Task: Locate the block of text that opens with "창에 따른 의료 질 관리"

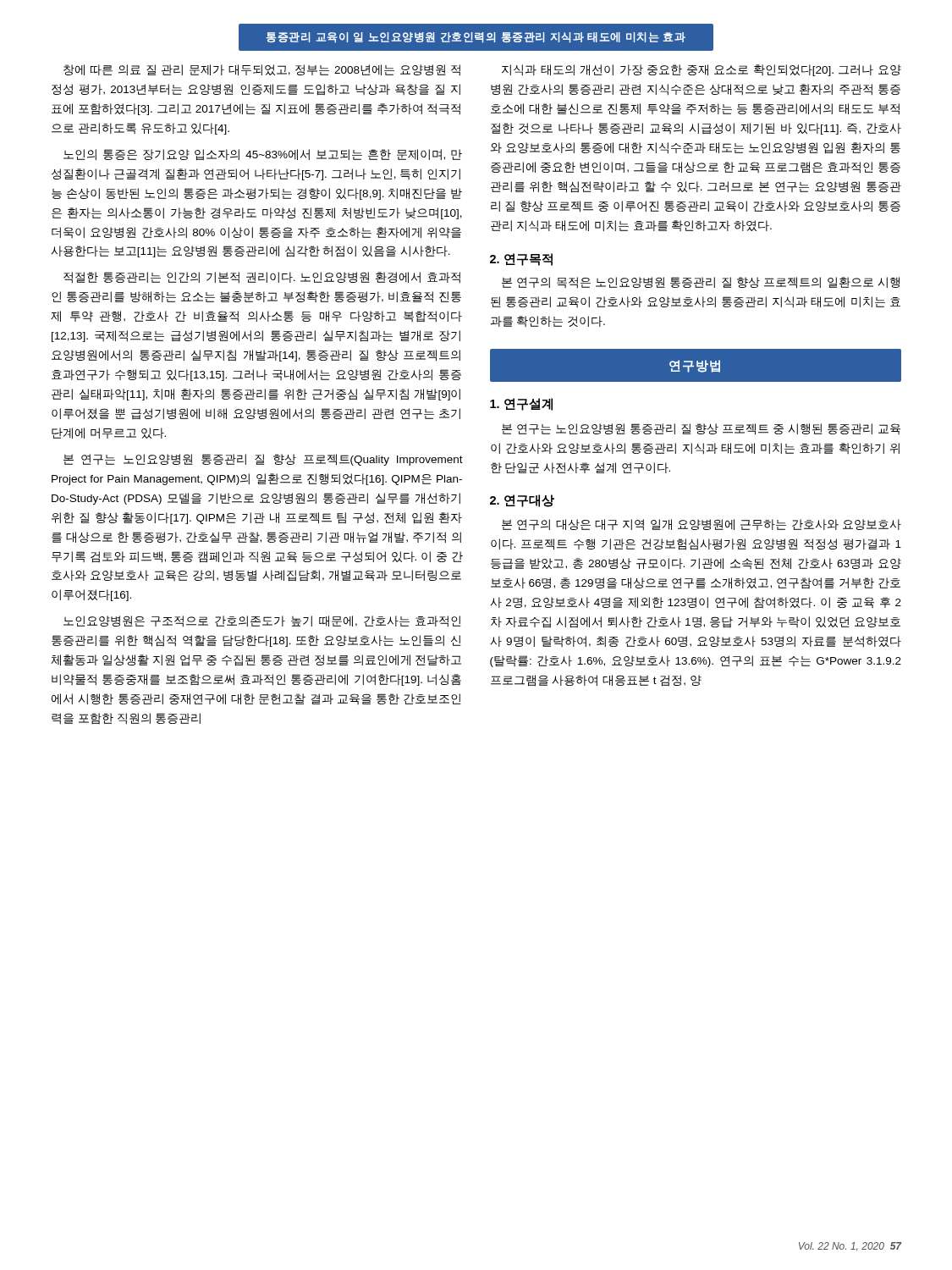Action: [257, 100]
